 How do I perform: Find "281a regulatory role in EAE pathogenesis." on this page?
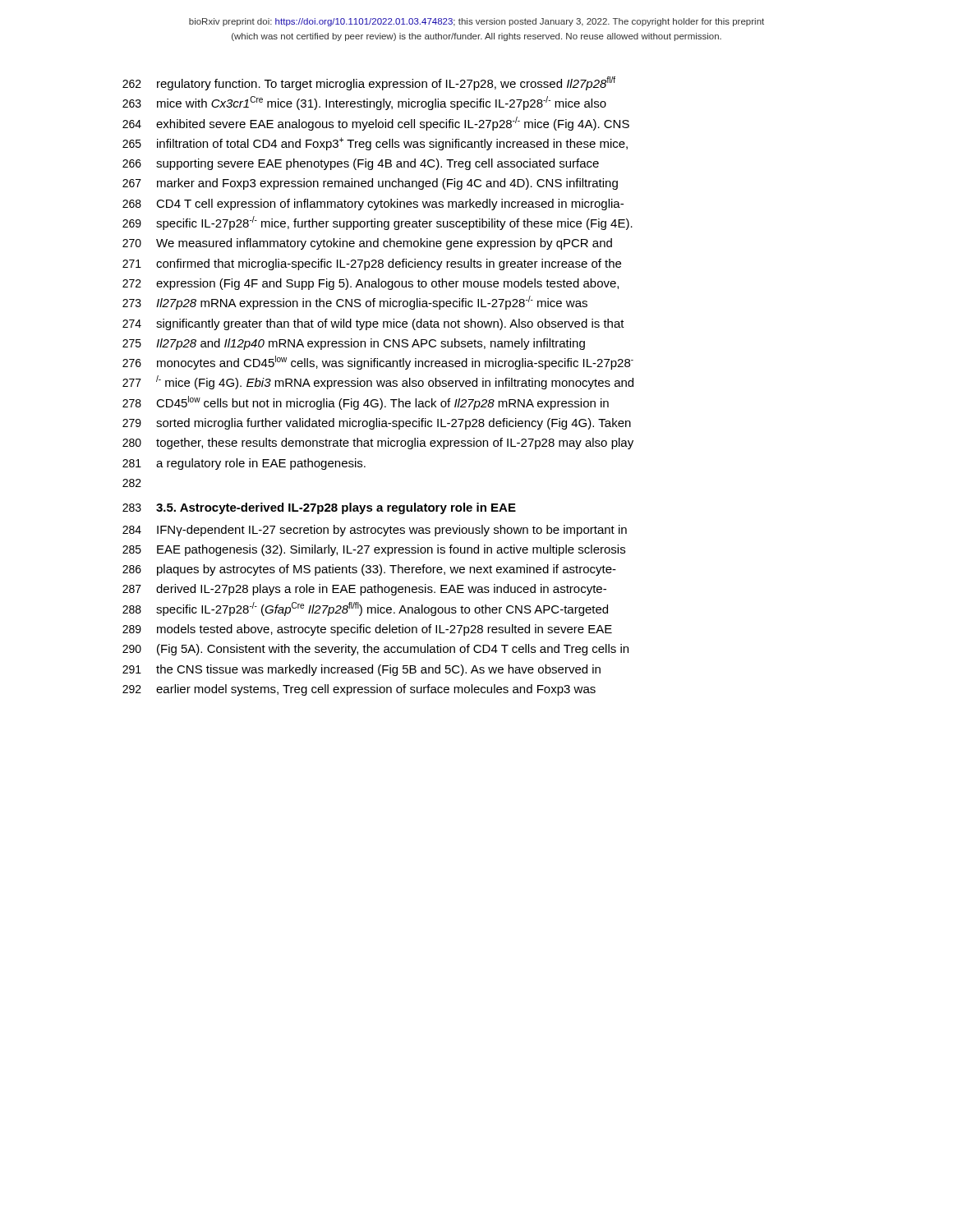tap(244, 464)
